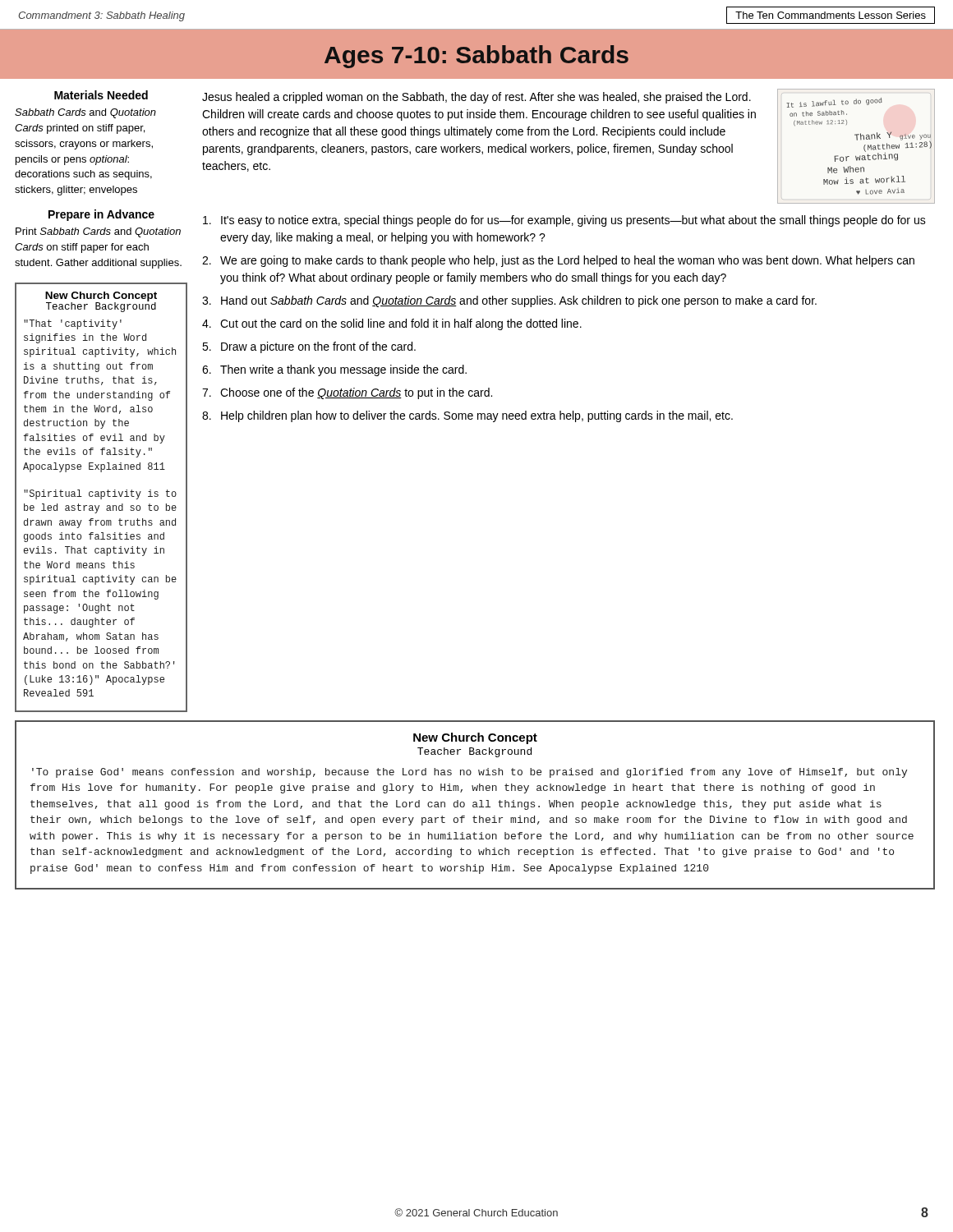Click where it says "Ages 7-10: Sabbath Cards"
Image resolution: width=953 pixels, height=1232 pixels.
(x=476, y=55)
